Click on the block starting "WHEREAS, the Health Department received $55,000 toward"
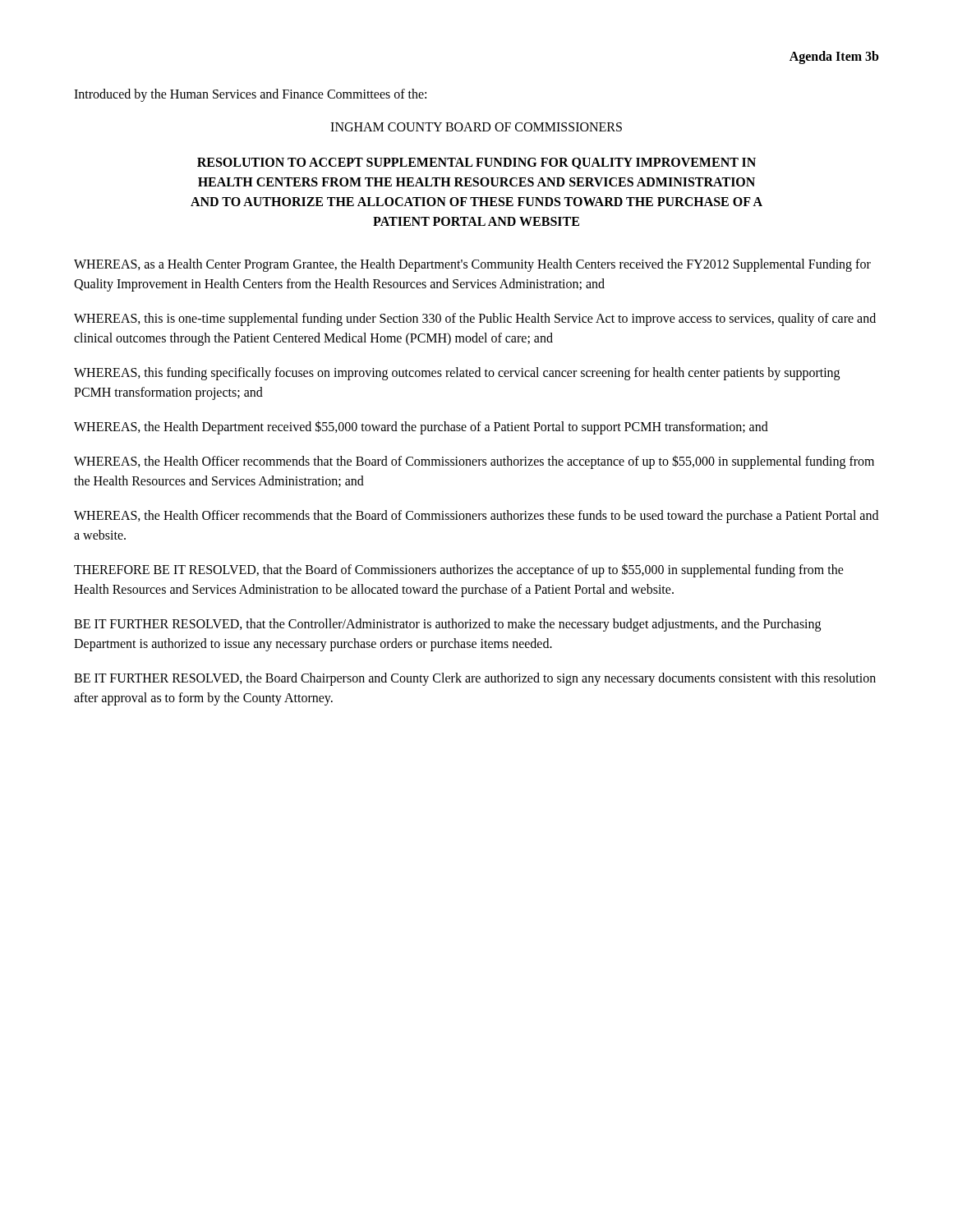The image size is (953, 1232). coord(421,427)
